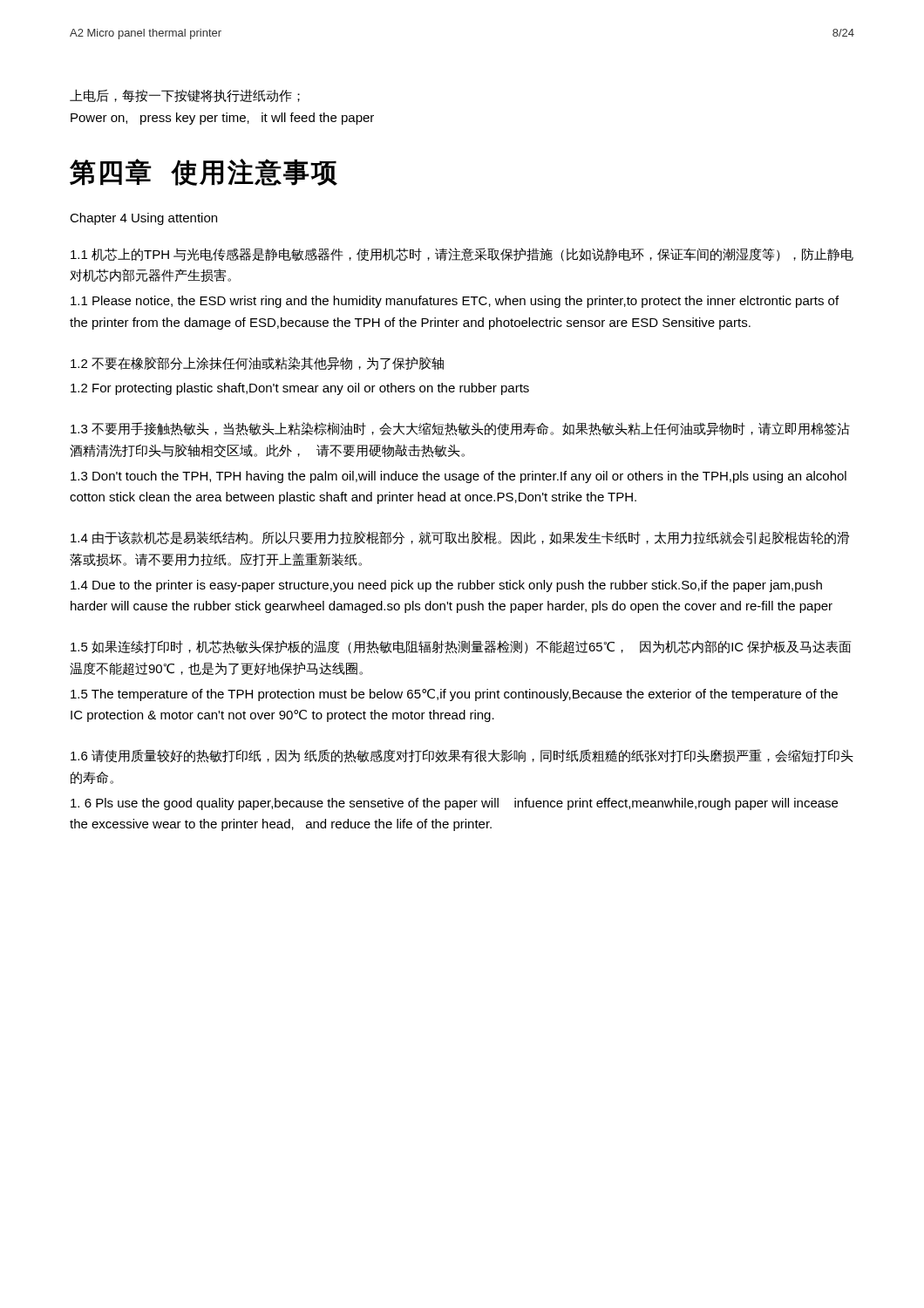Select the list item containing "1 机芯上的TPH 与光电传感器是静电敏感器件，使用机芯时，请注意采取保护措施（比如说静电环，保证车间的潮湿度等），防止静电对机芯内部元器件产生损害。 1.1 Please notice,"
This screenshot has width=924, height=1308.
coord(462,289)
